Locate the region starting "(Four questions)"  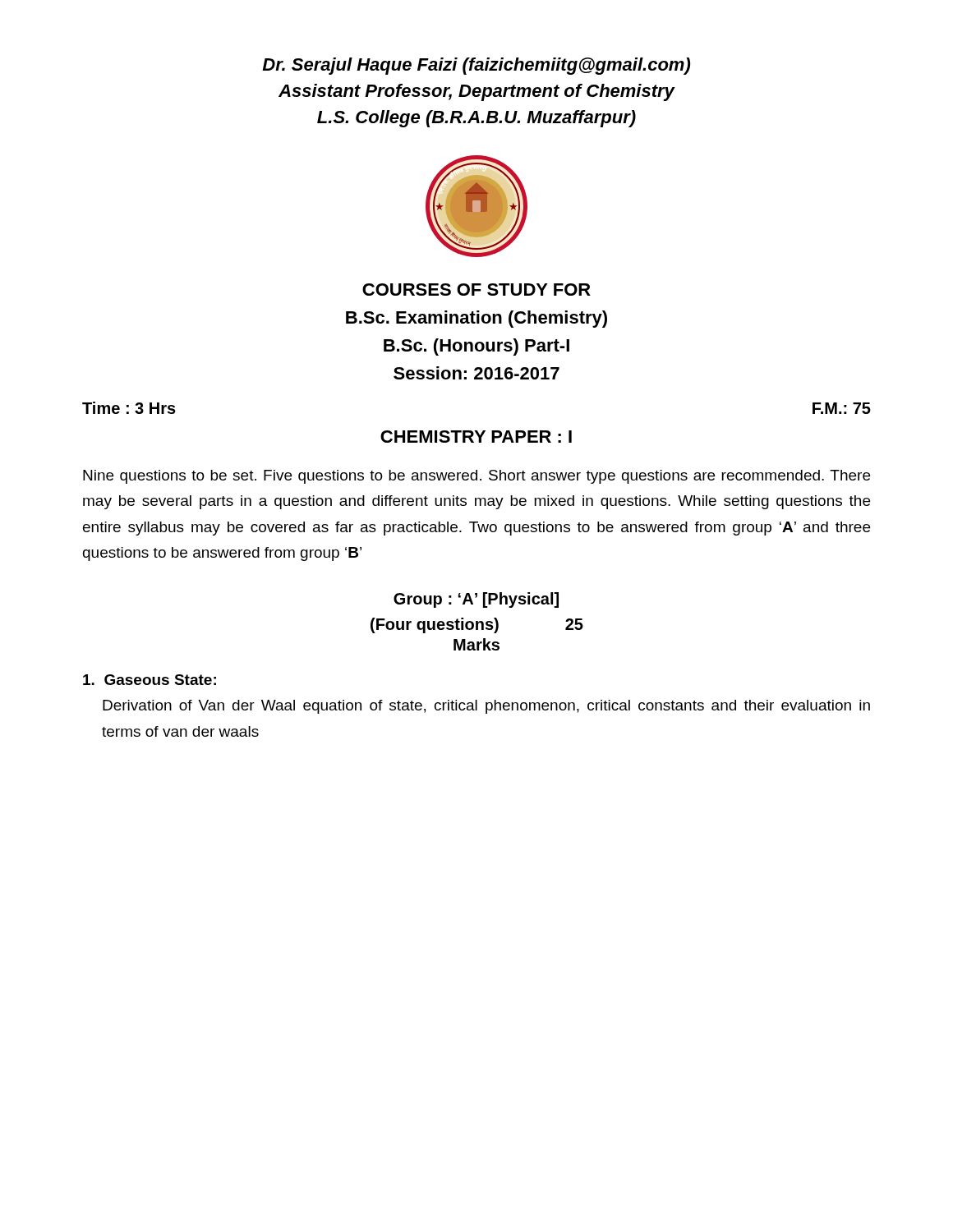point(434,625)
